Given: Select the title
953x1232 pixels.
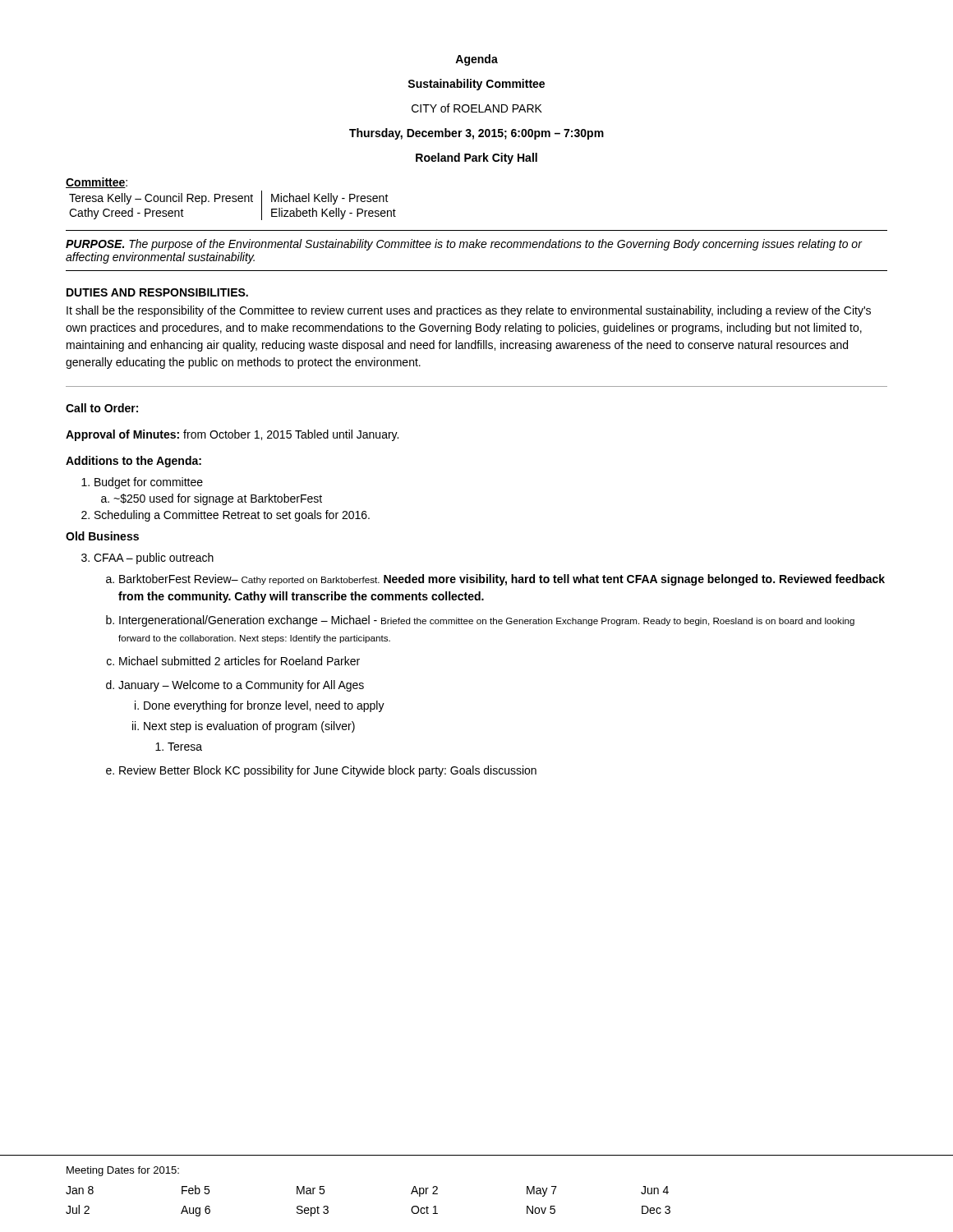Looking at the screenshot, I should click(476, 108).
